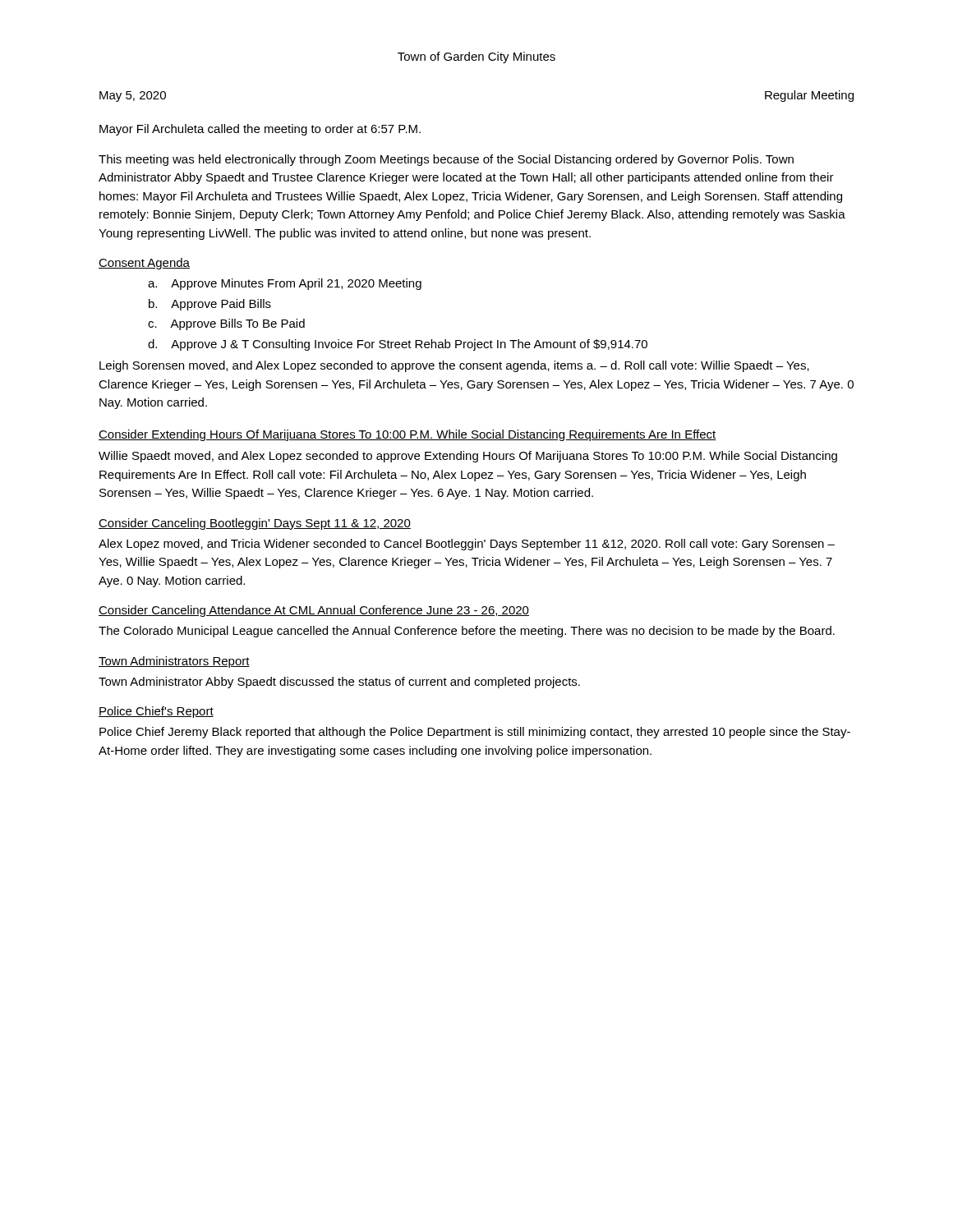Screen dimensions: 1232x953
Task: Find the section header with the text "Consider Extending Hours Of"
Action: pos(407,434)
